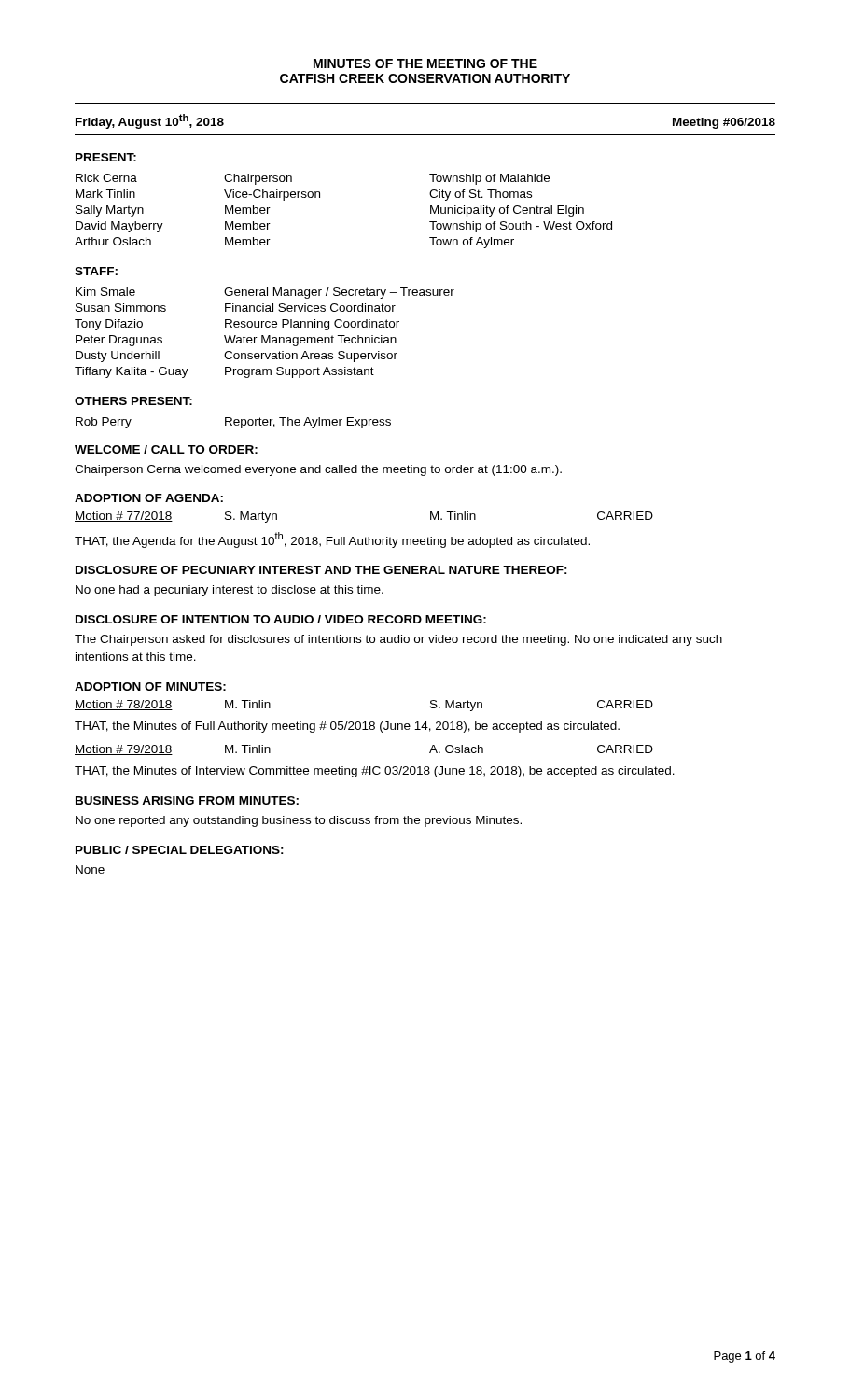The height and width of the screenshot is (1400, 850).
Task: Click the section header that begins "DISCLOSURE OF PECUNIARY"
Action: click(x=321, y=570)
